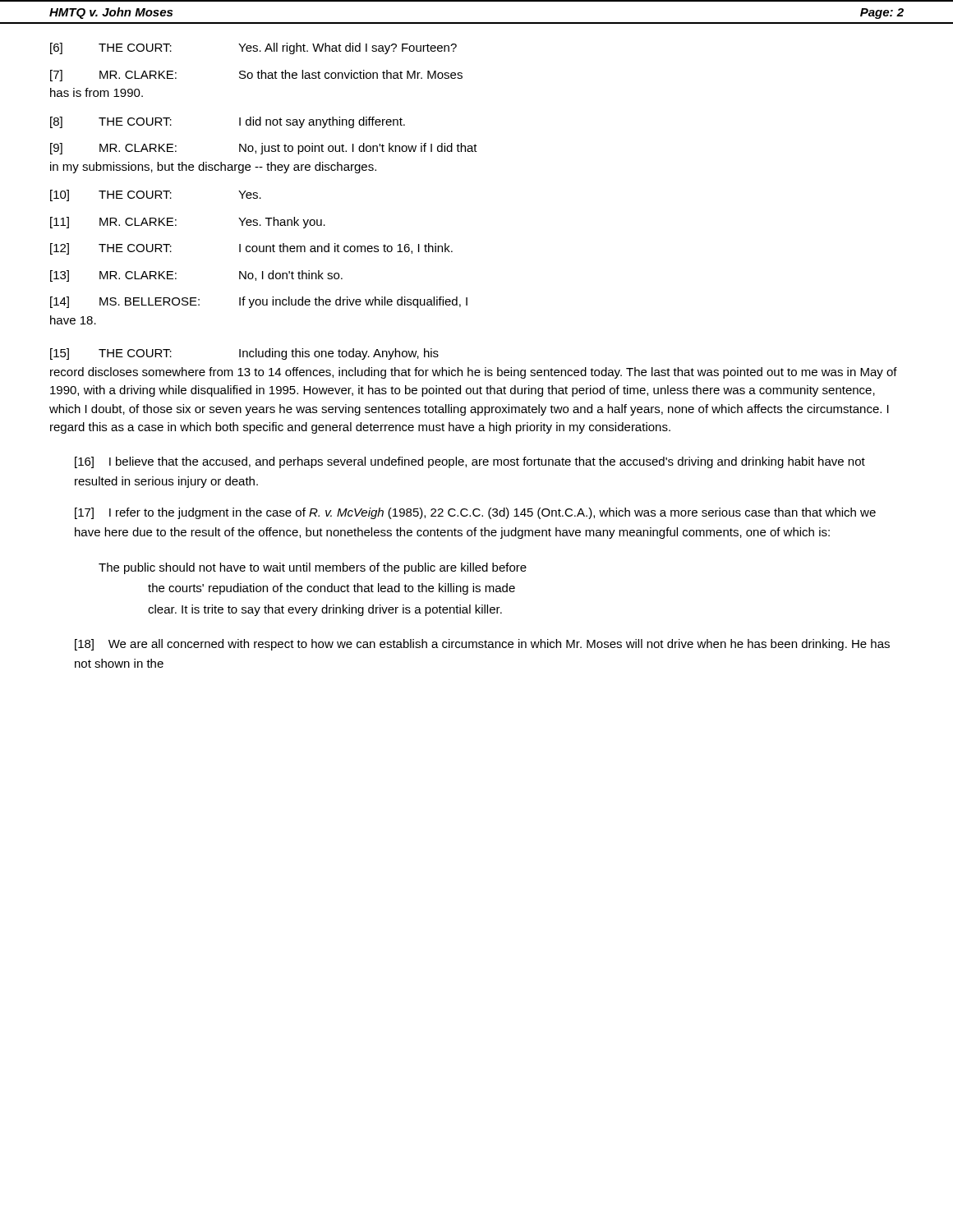Select the text block that reads "[12] THE COURT: I count"

click(251, 249)
